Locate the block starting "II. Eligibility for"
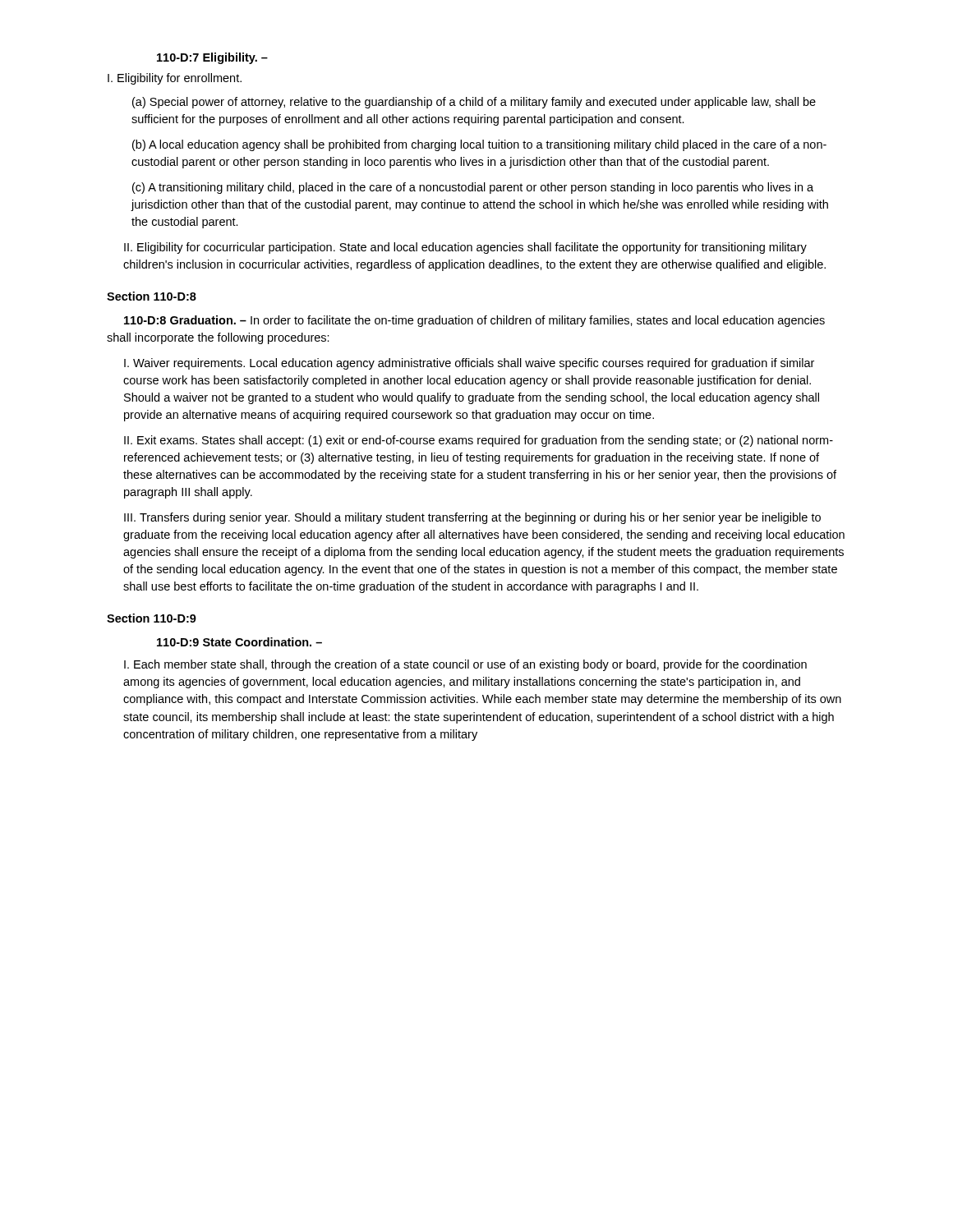 point(475,256)
